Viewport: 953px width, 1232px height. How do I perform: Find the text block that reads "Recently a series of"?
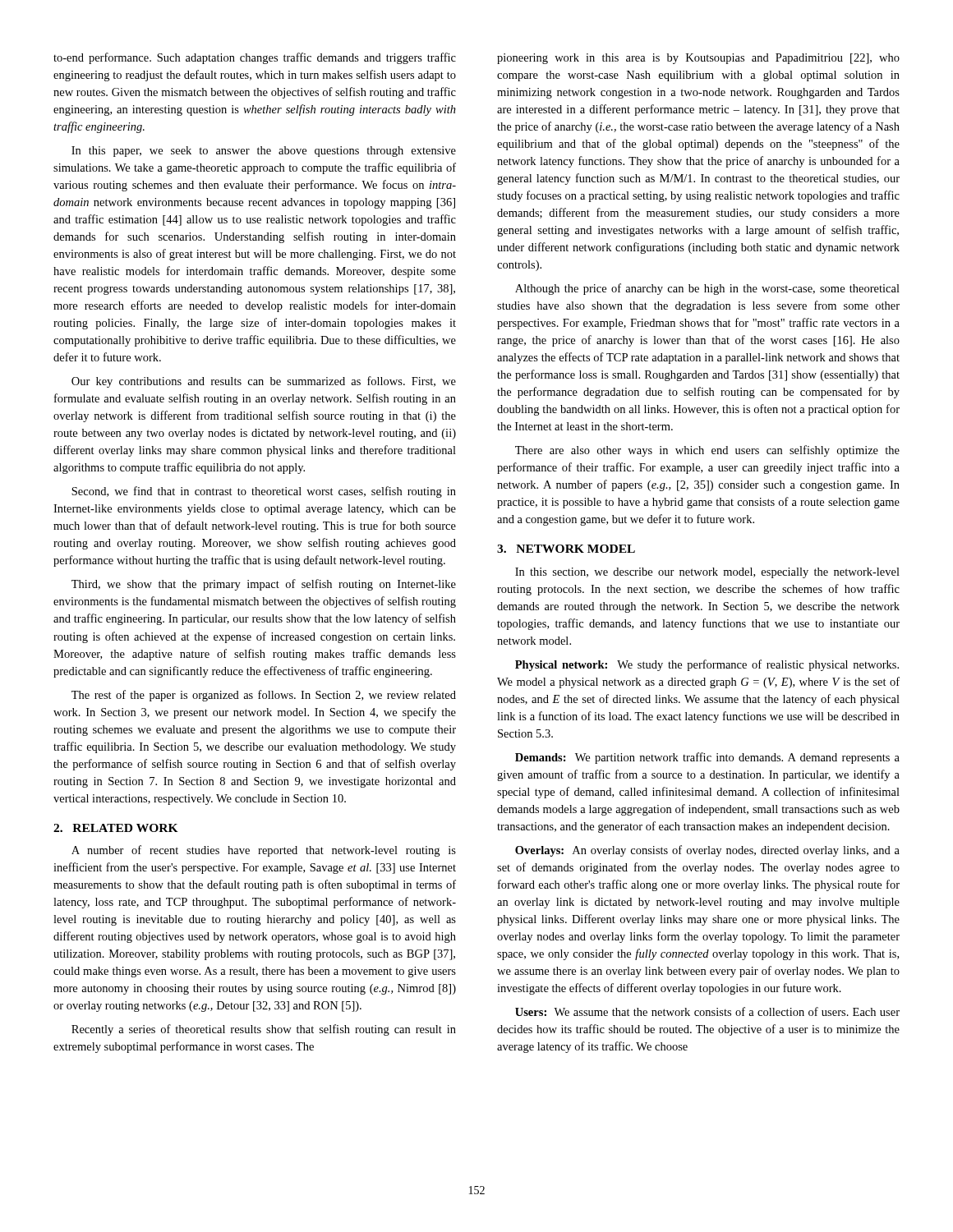tap(255, 1038)
